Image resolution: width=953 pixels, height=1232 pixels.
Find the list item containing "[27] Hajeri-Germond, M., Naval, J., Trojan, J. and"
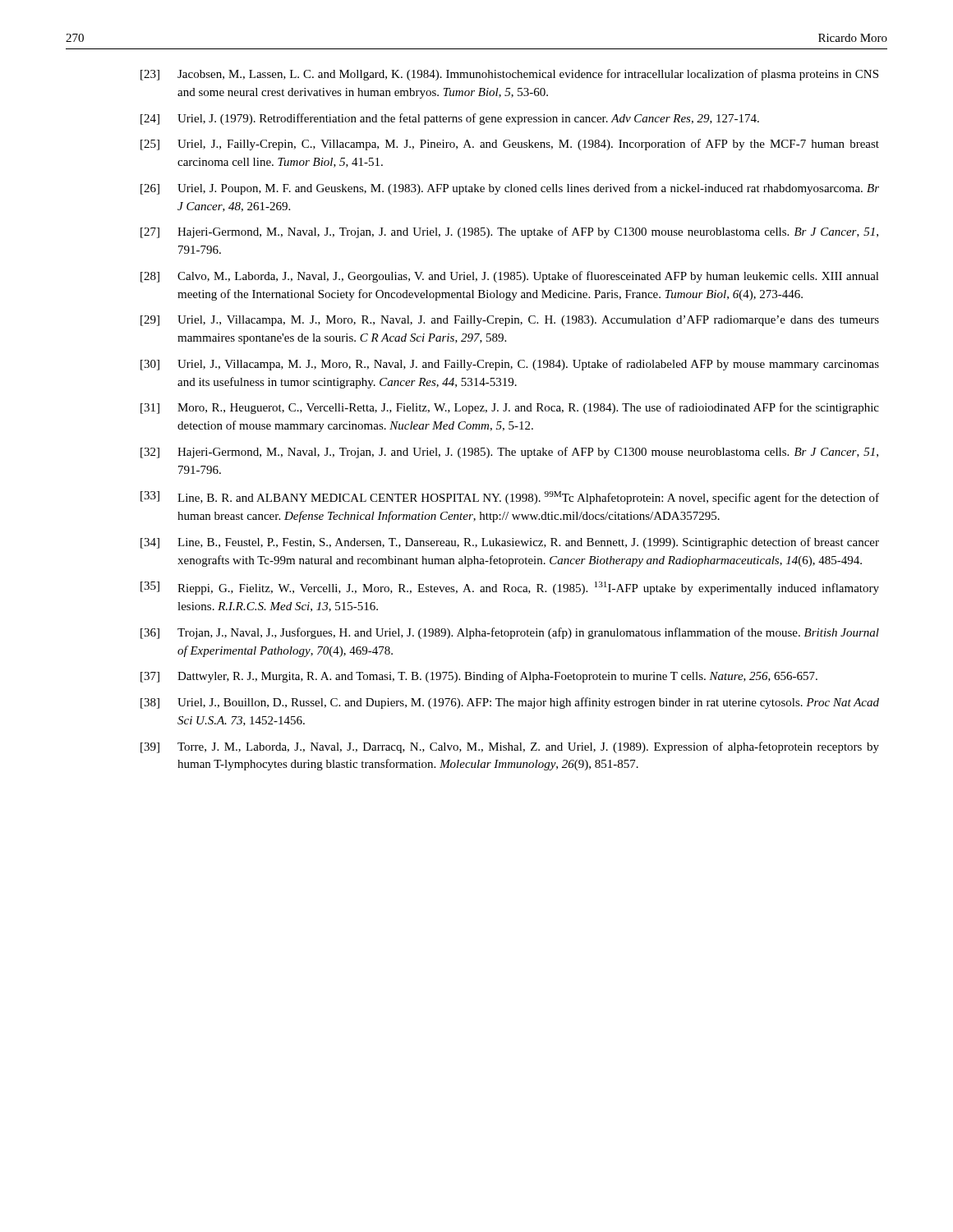[509, 241]
